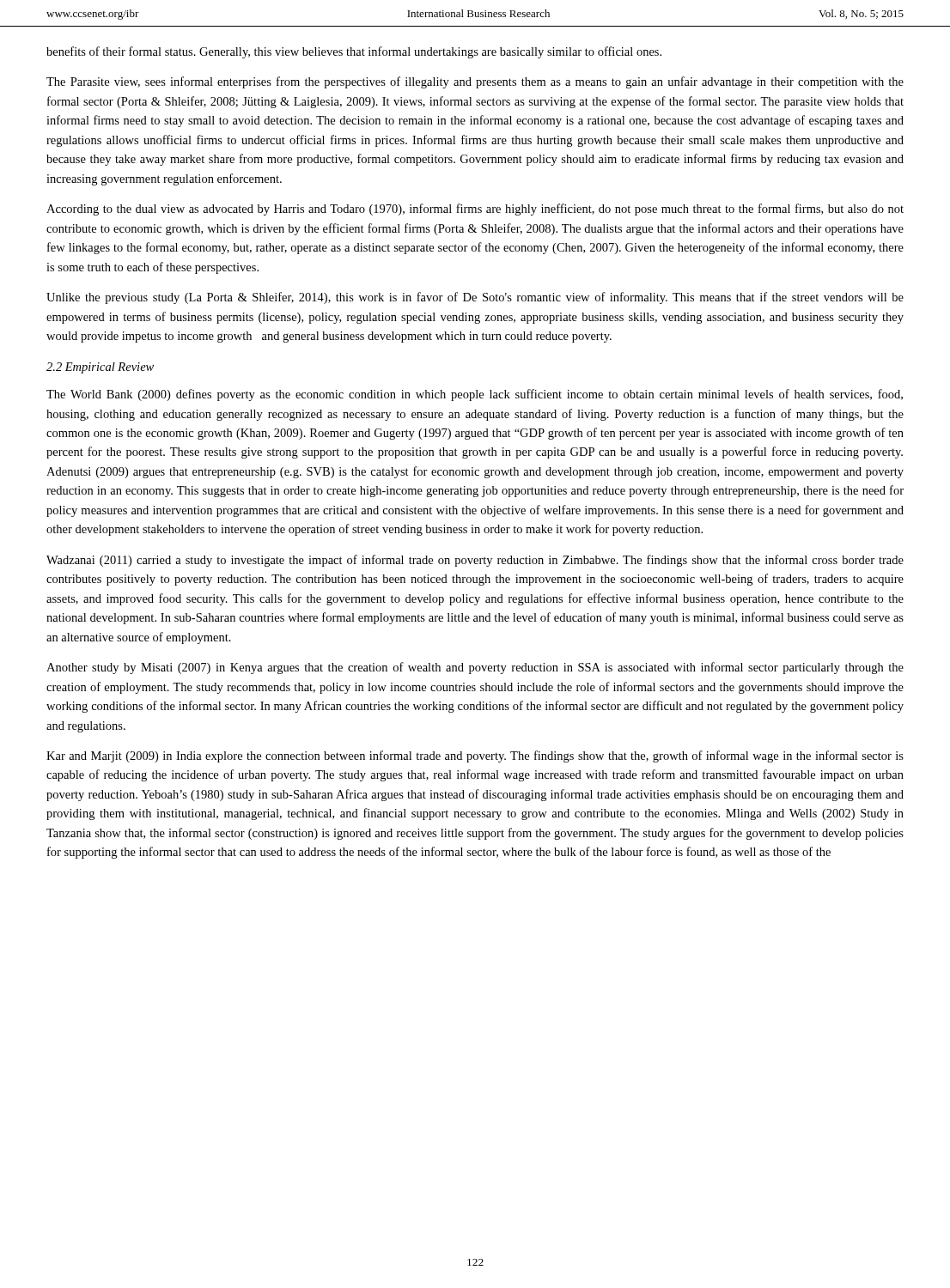Find the text block that says "Kar and Marjit (2009)"

click(475, 804)
